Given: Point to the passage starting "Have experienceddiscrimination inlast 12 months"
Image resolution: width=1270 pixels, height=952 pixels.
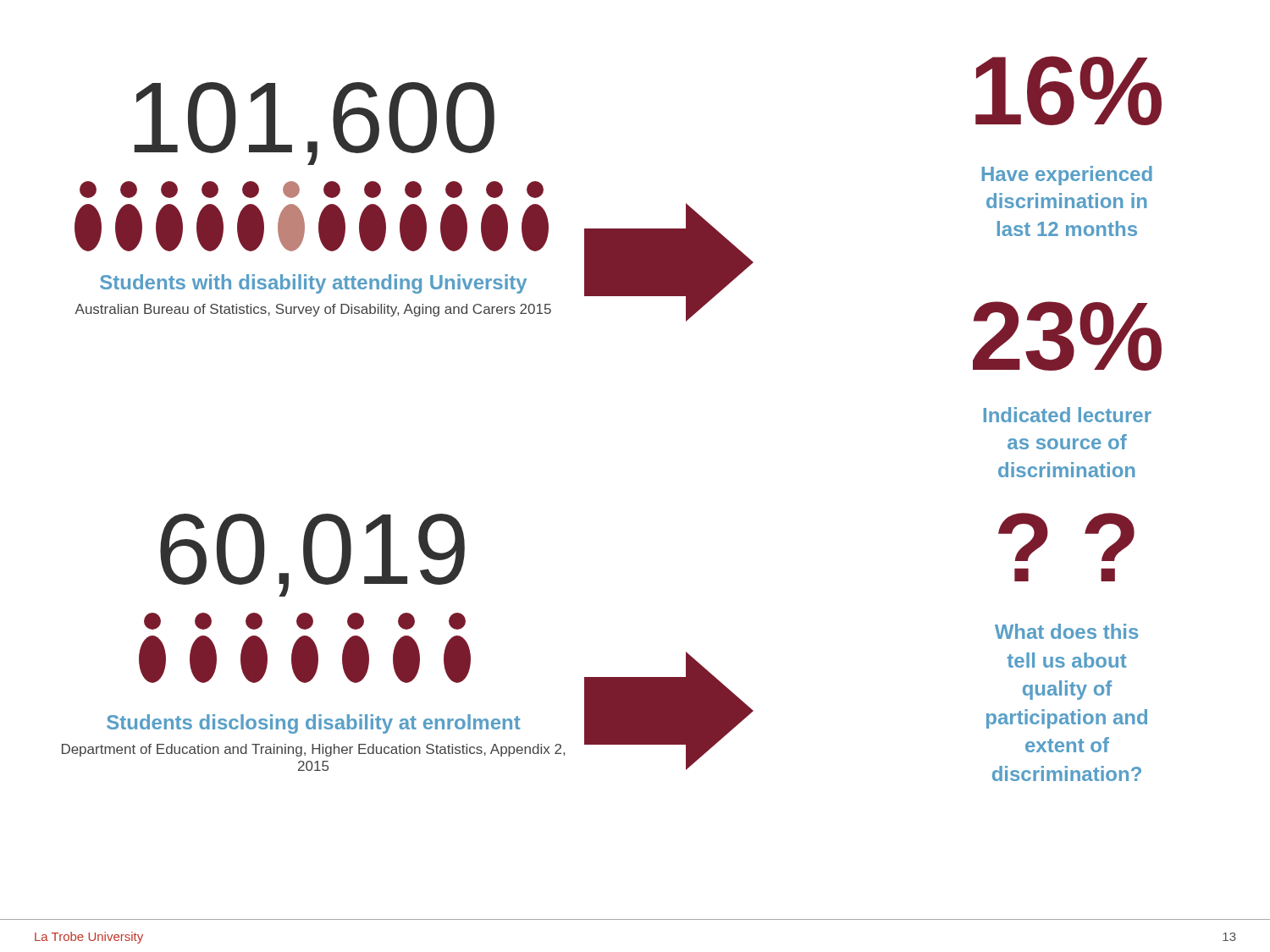Looking at the screenshot, I should pos(1067,201).
